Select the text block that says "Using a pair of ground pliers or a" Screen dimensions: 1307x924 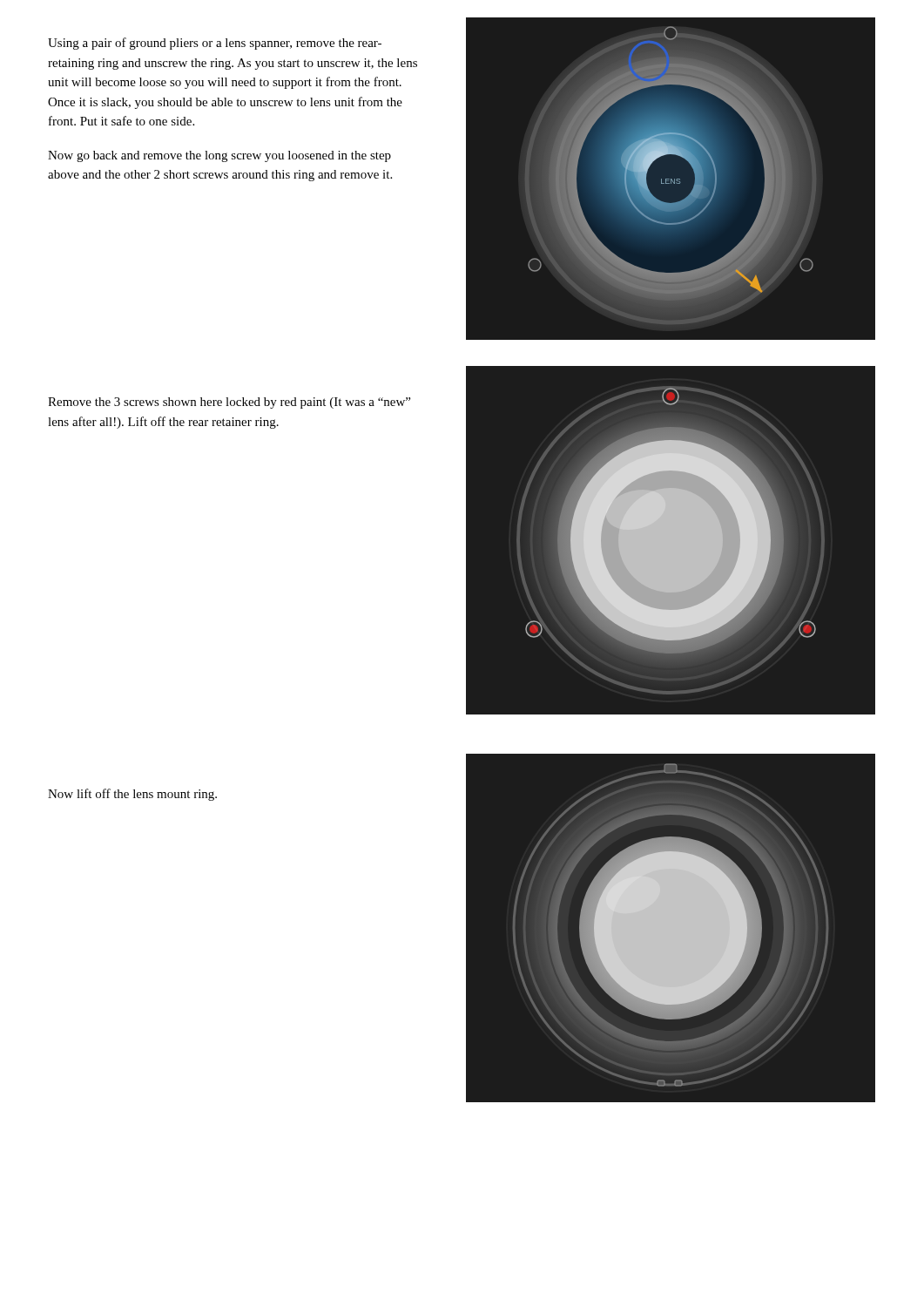click(x=235, y=109)
